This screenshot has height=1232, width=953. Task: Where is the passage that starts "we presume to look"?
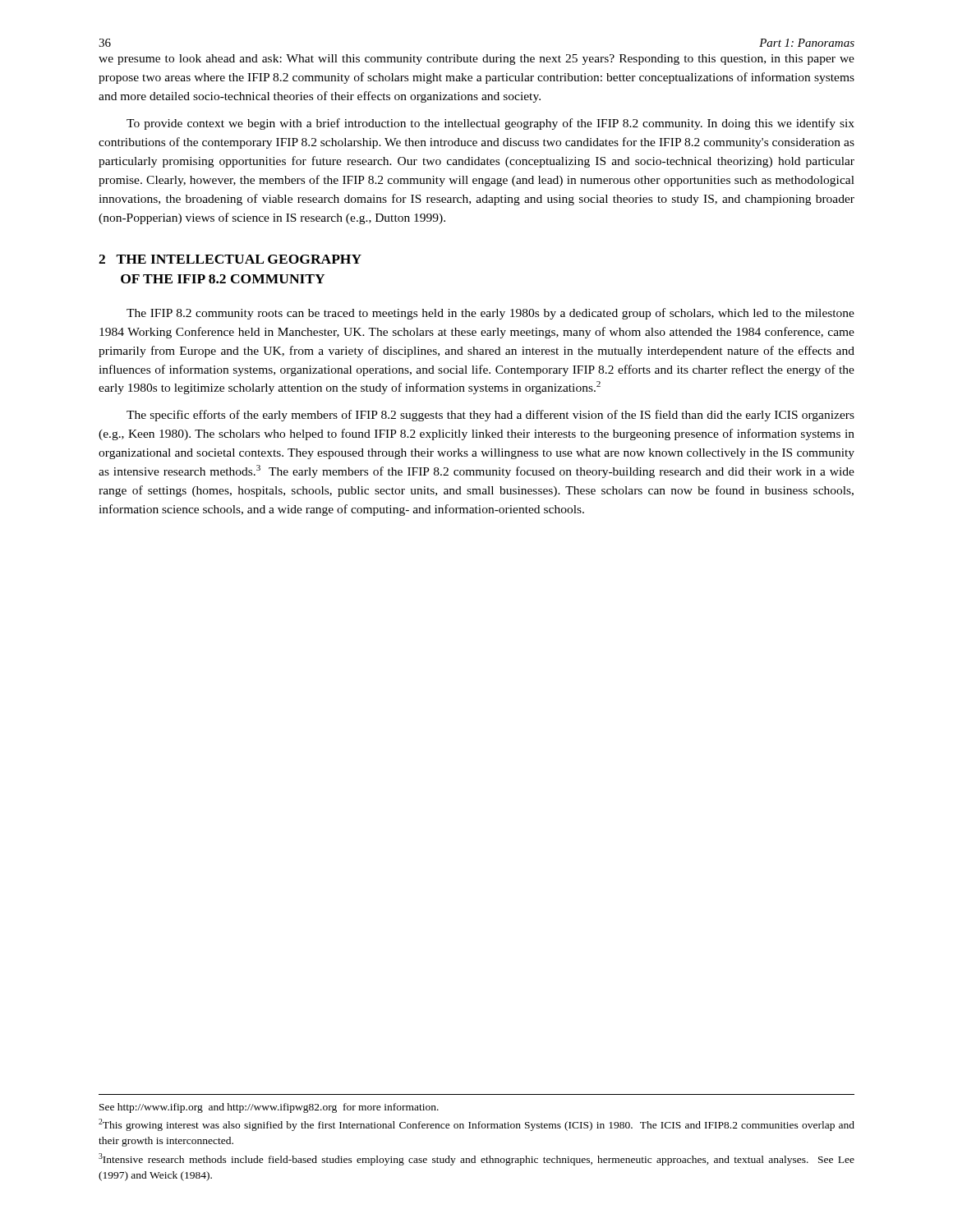[x=476, y=77]
